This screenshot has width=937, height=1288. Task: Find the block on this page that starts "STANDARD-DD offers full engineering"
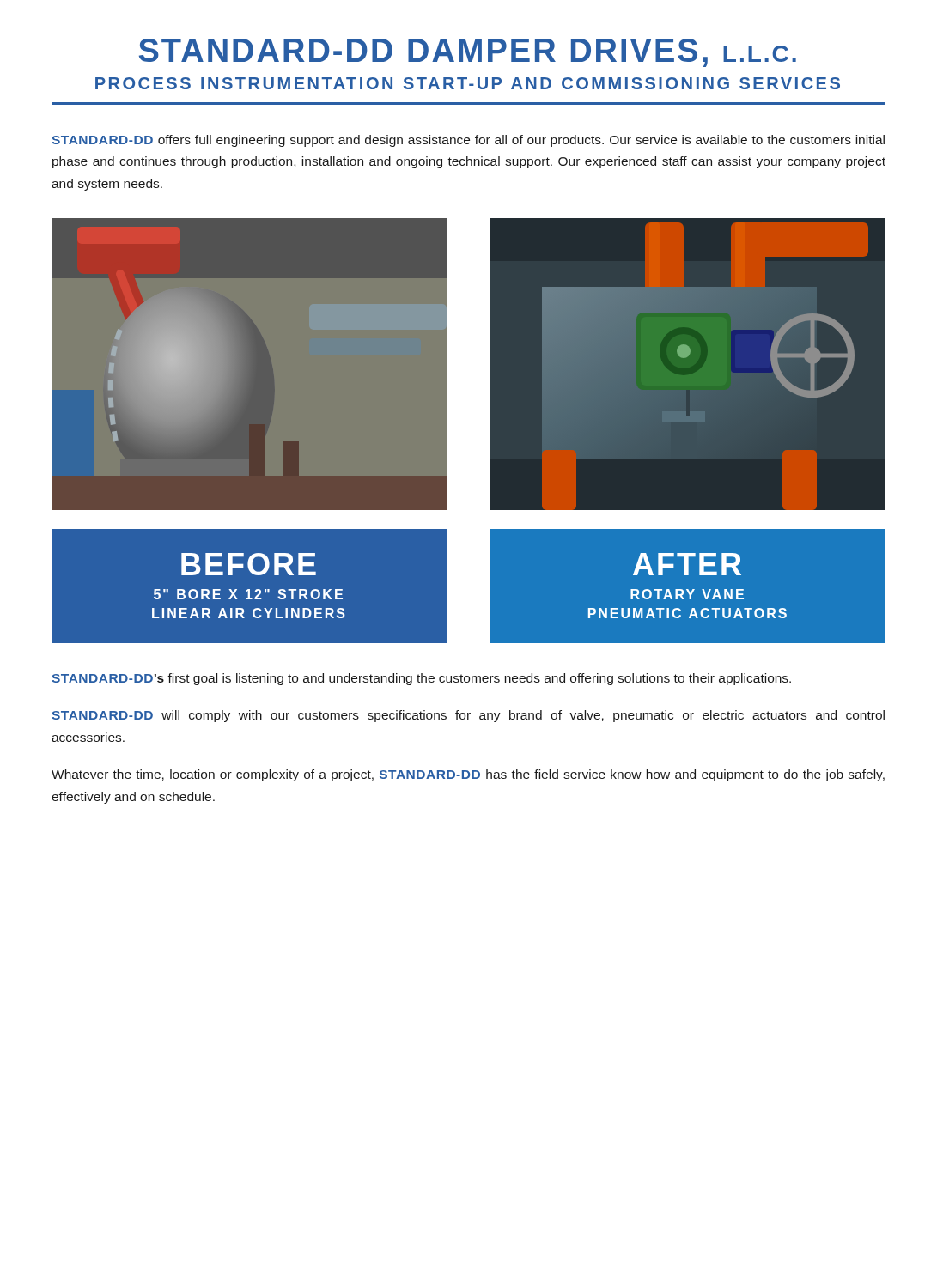(x=468, y=161)
